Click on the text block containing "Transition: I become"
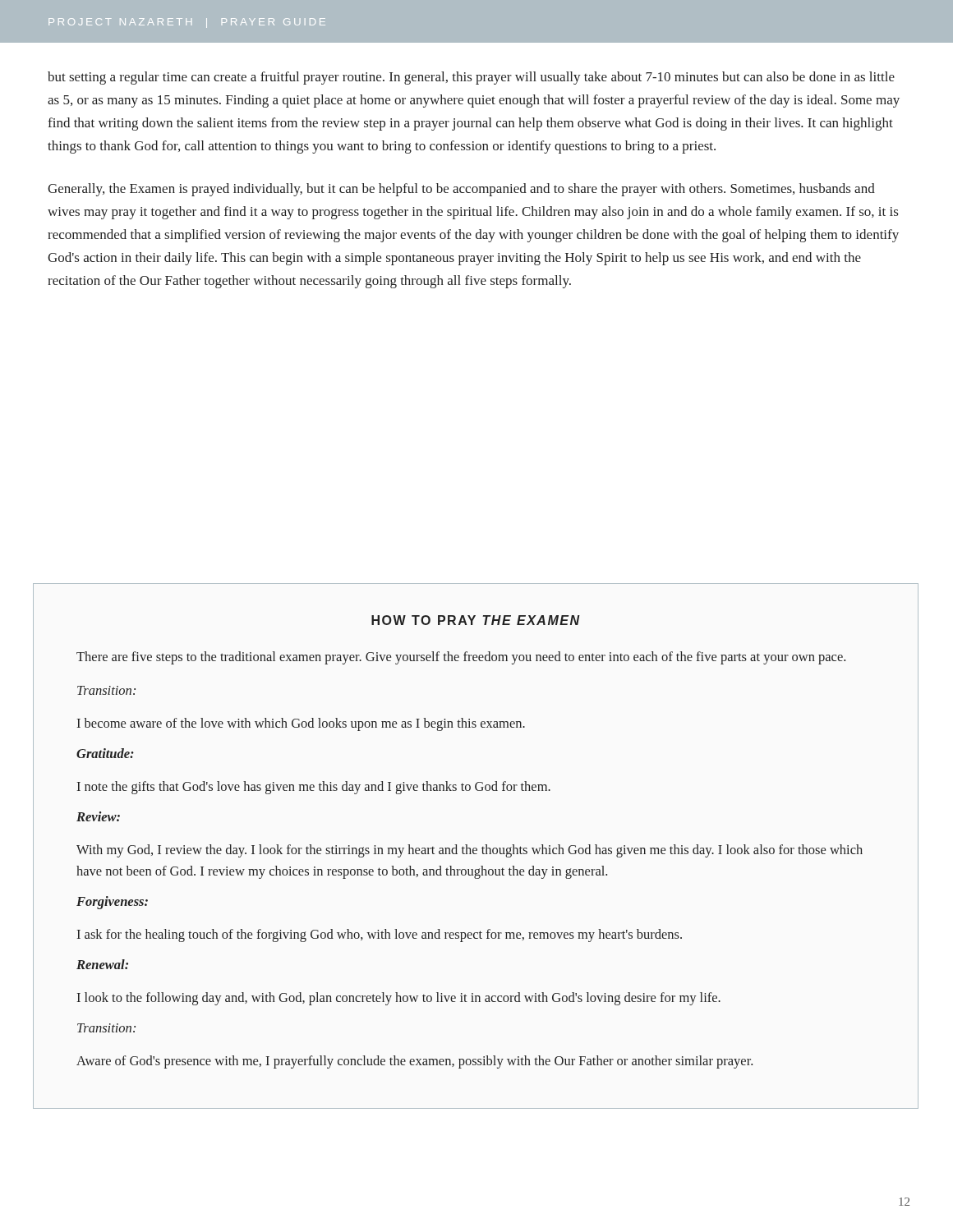This screenshot has height=1232, width=953. pyautogui.click(x=476, y=709)
